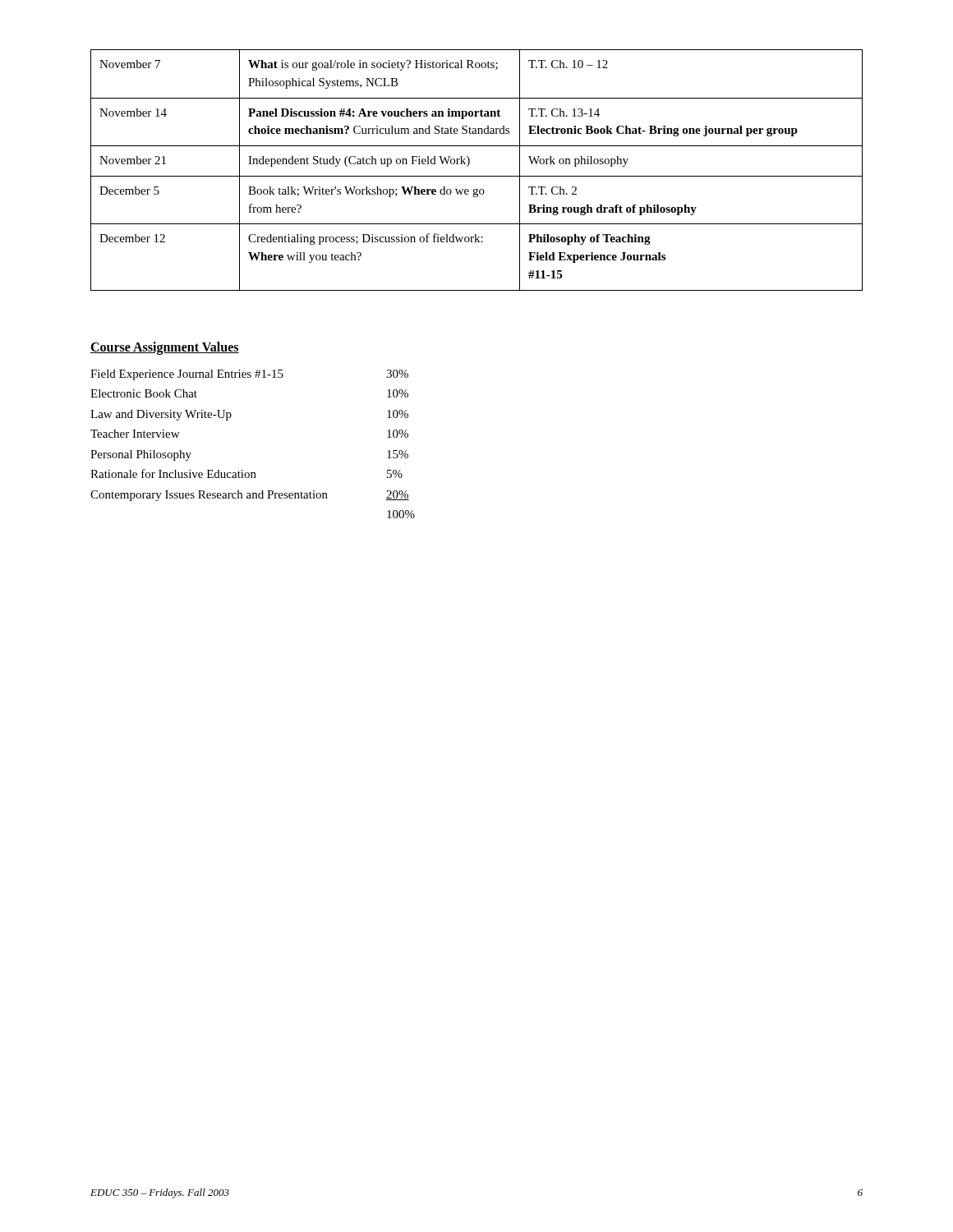The width and height of the screenshot is (953, 1232).
Task: Click on the table containing "November 7"
Action: [x=476, y=170]
